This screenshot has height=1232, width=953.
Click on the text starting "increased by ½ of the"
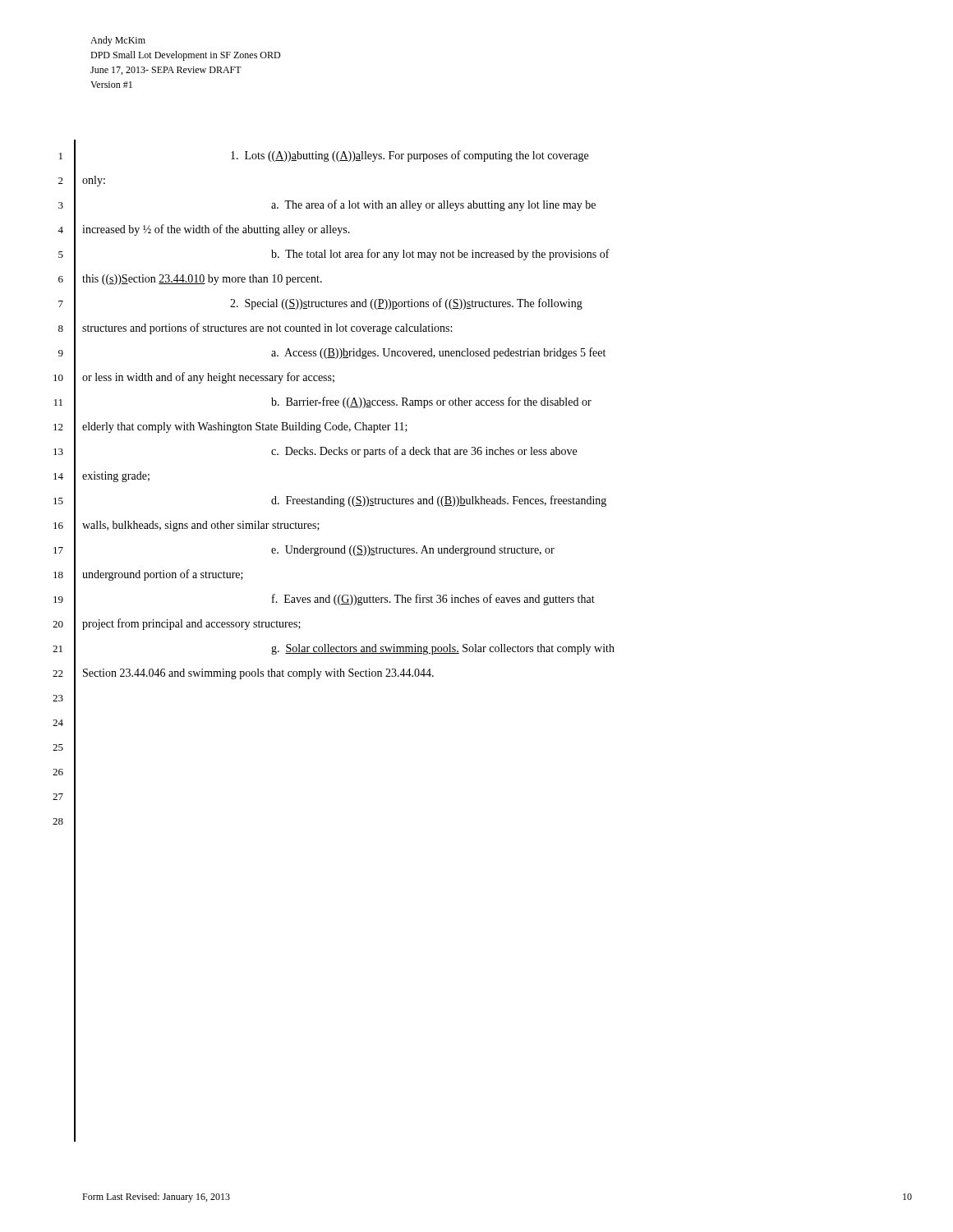coord(216,230)
